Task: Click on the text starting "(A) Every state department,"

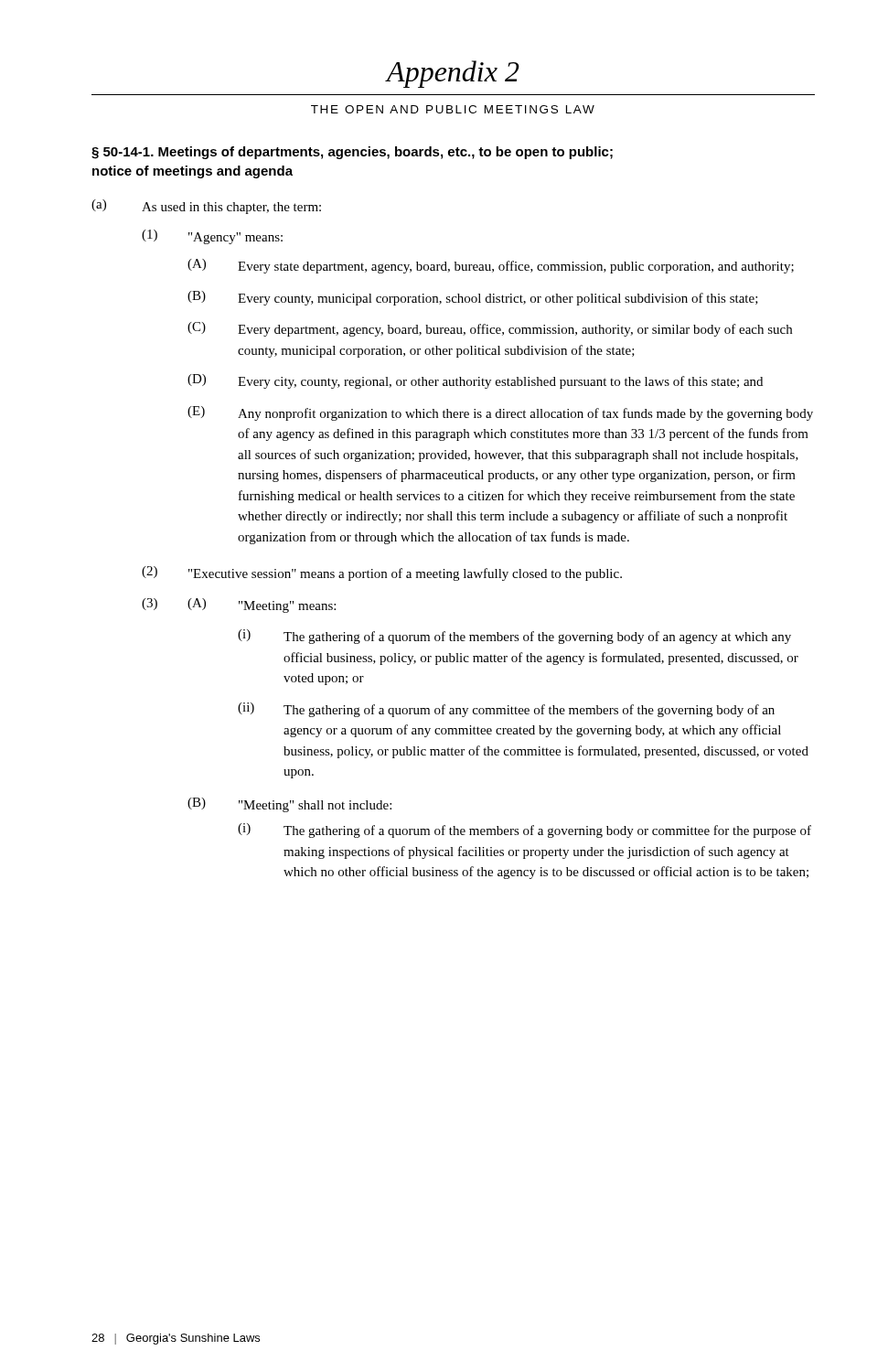Action: pos(453,266)
